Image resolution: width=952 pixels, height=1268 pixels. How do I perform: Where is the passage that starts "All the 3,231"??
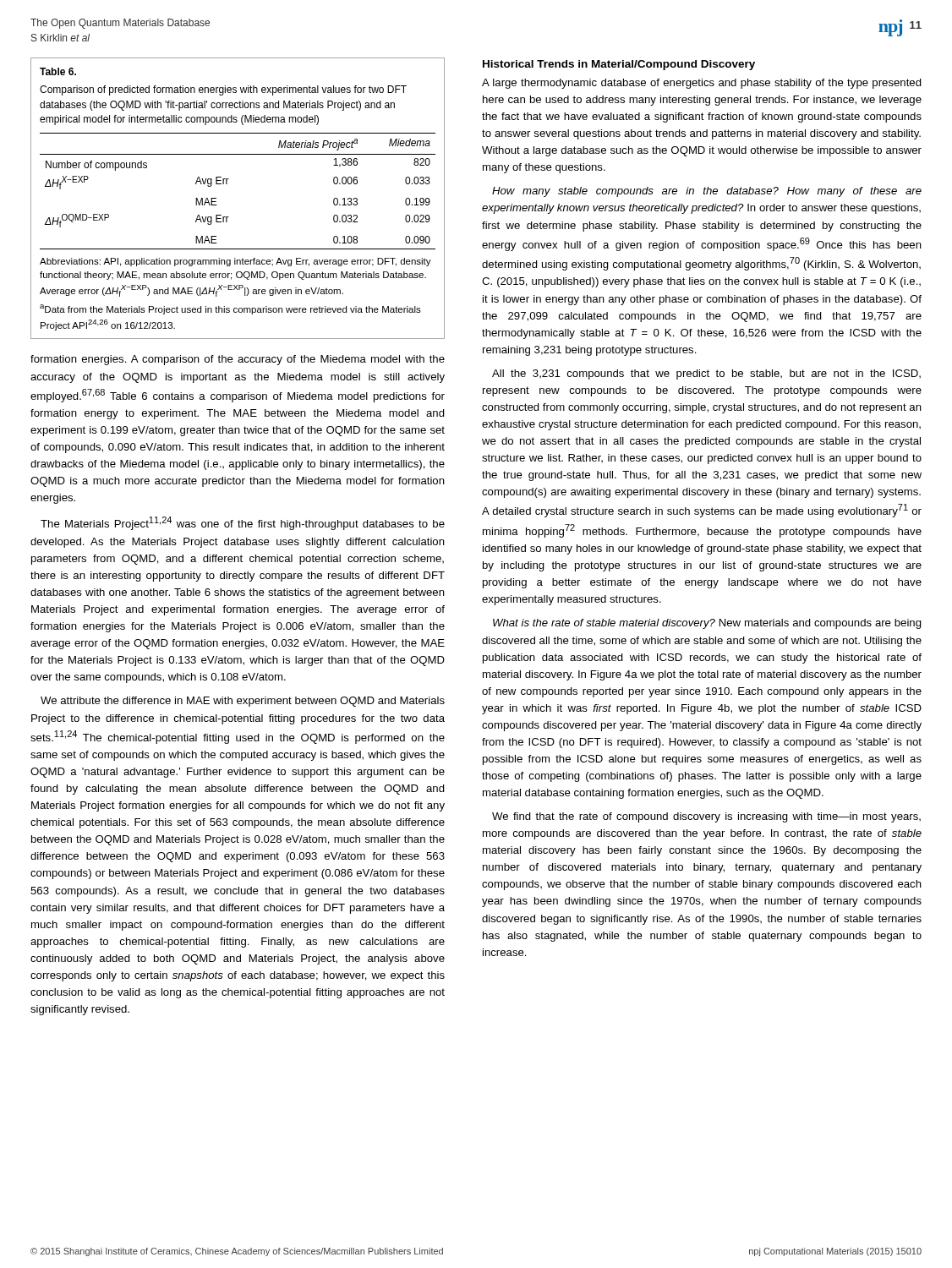tap(702, 487)
